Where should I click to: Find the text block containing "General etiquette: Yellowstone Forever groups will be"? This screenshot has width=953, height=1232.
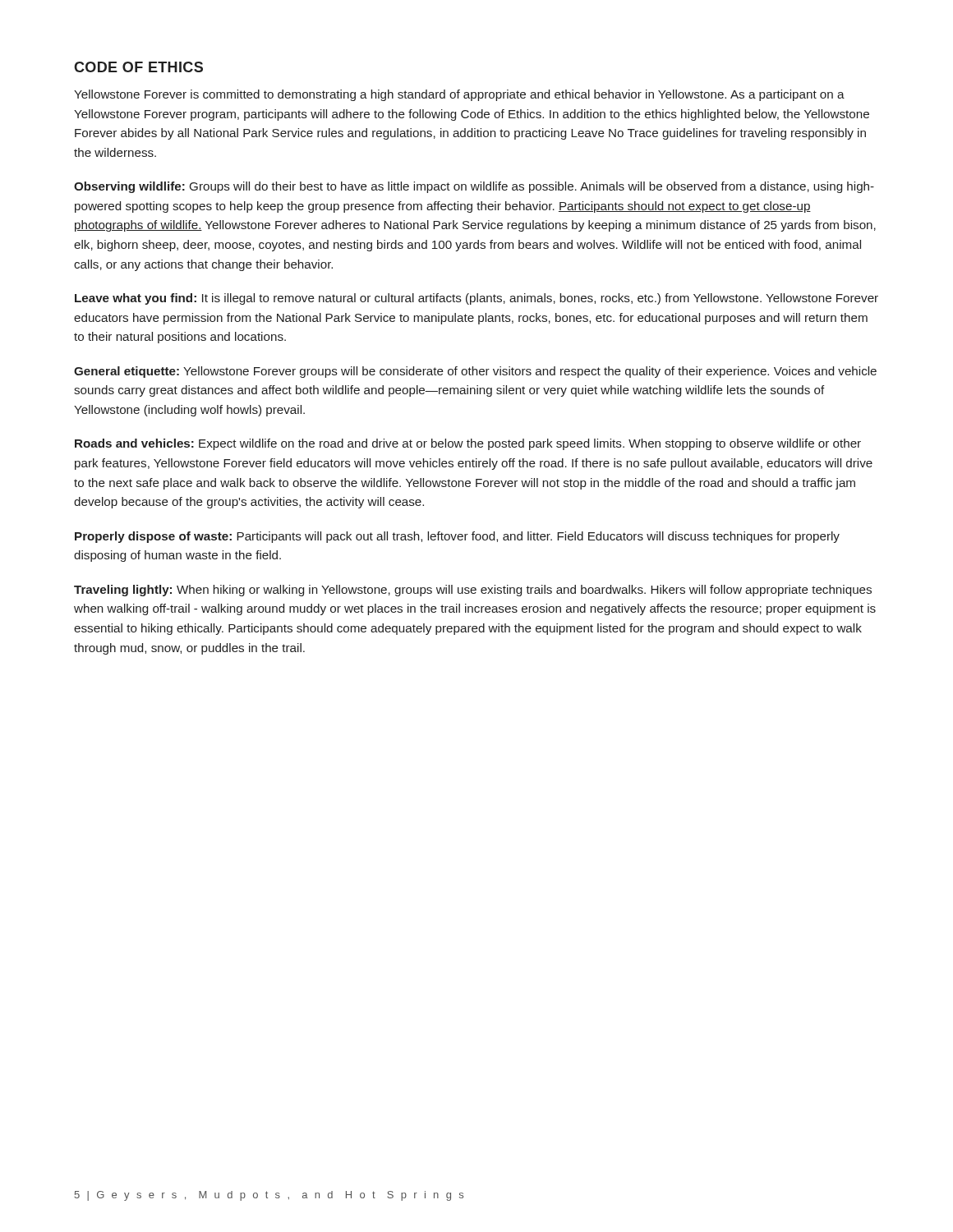point(475,390)
